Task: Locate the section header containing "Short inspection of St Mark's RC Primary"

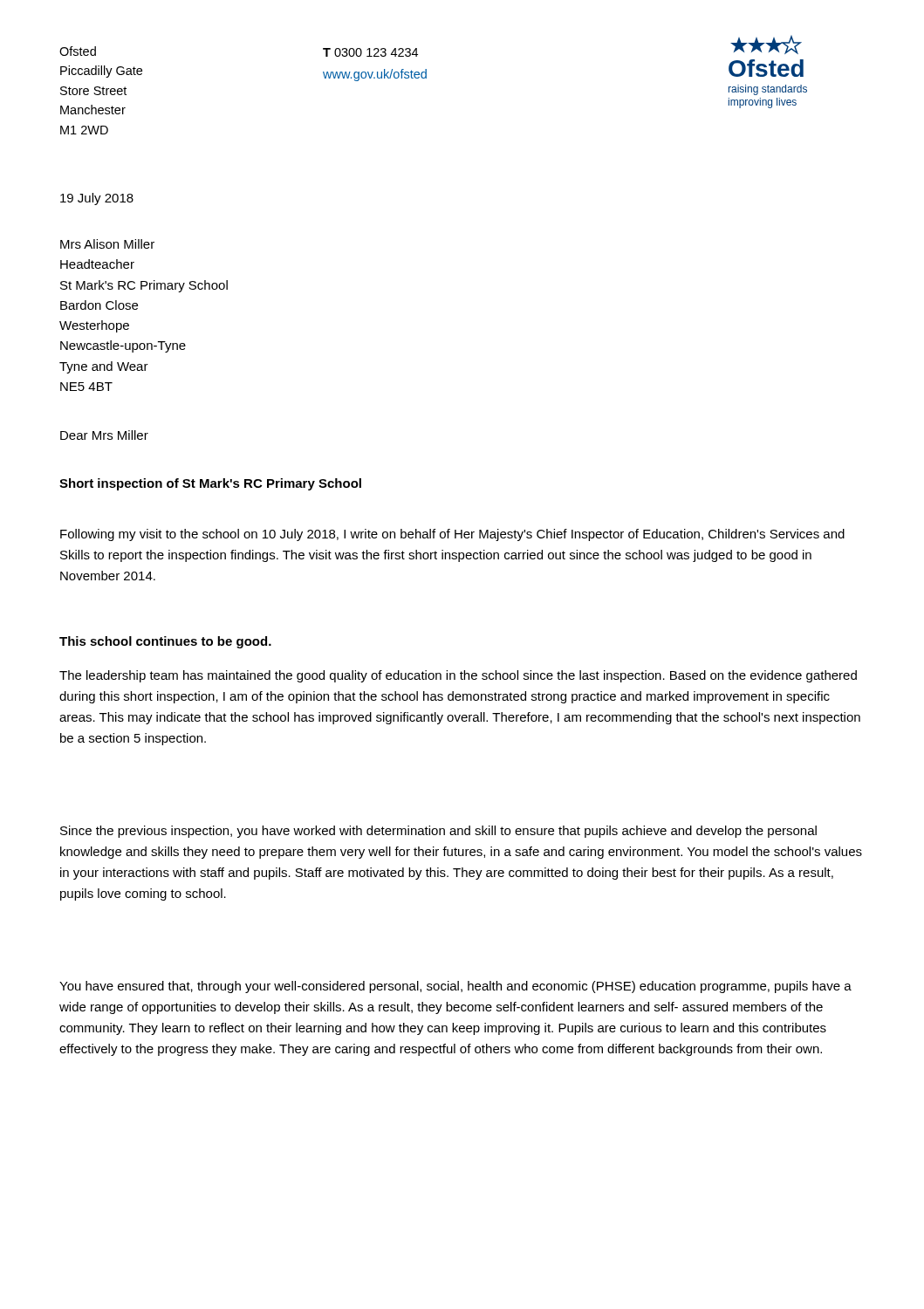Action: [x=211, y=483]
